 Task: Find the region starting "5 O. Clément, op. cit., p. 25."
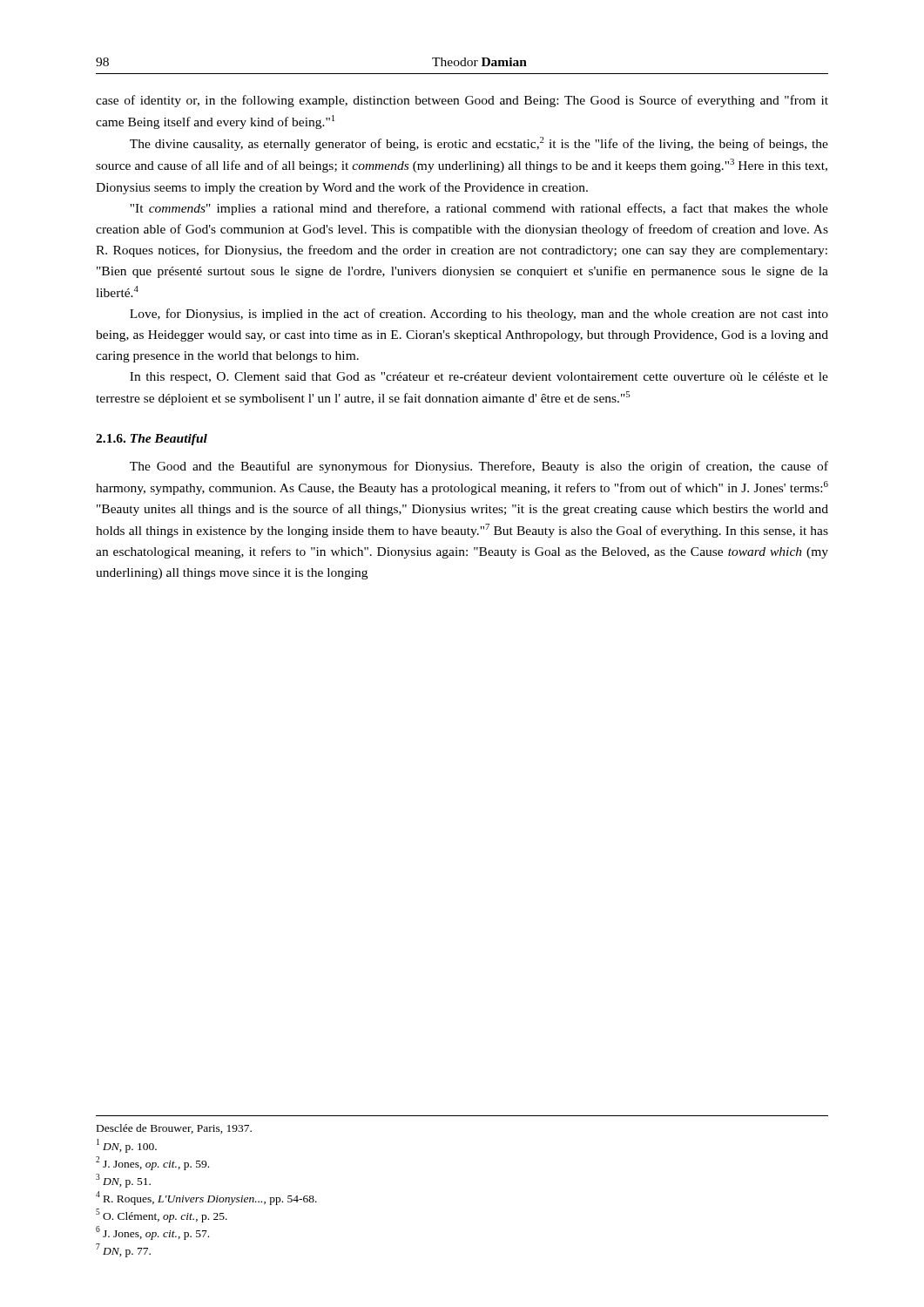tap(162, 1215)
